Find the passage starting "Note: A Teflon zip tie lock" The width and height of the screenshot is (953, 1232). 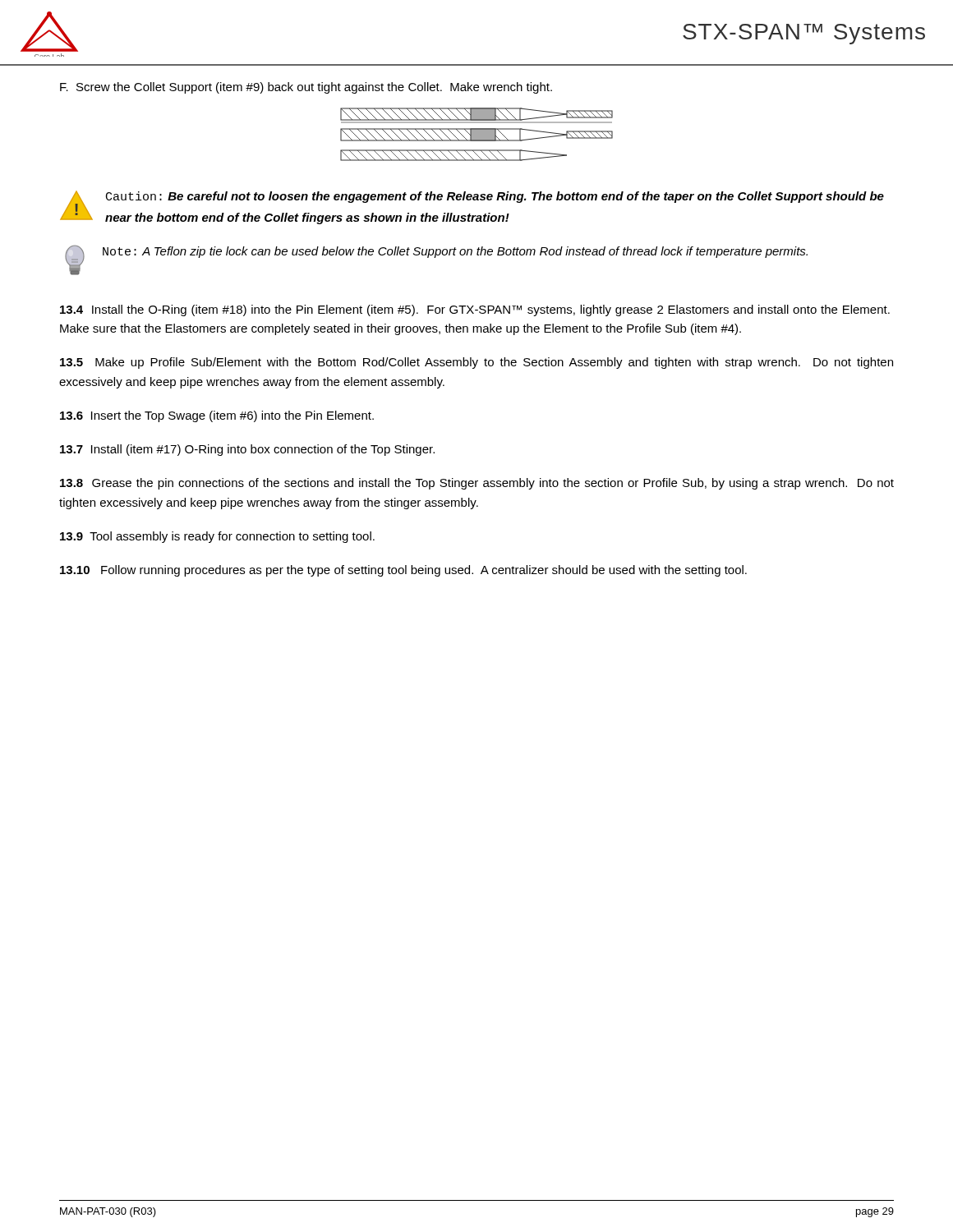point(434,261)
